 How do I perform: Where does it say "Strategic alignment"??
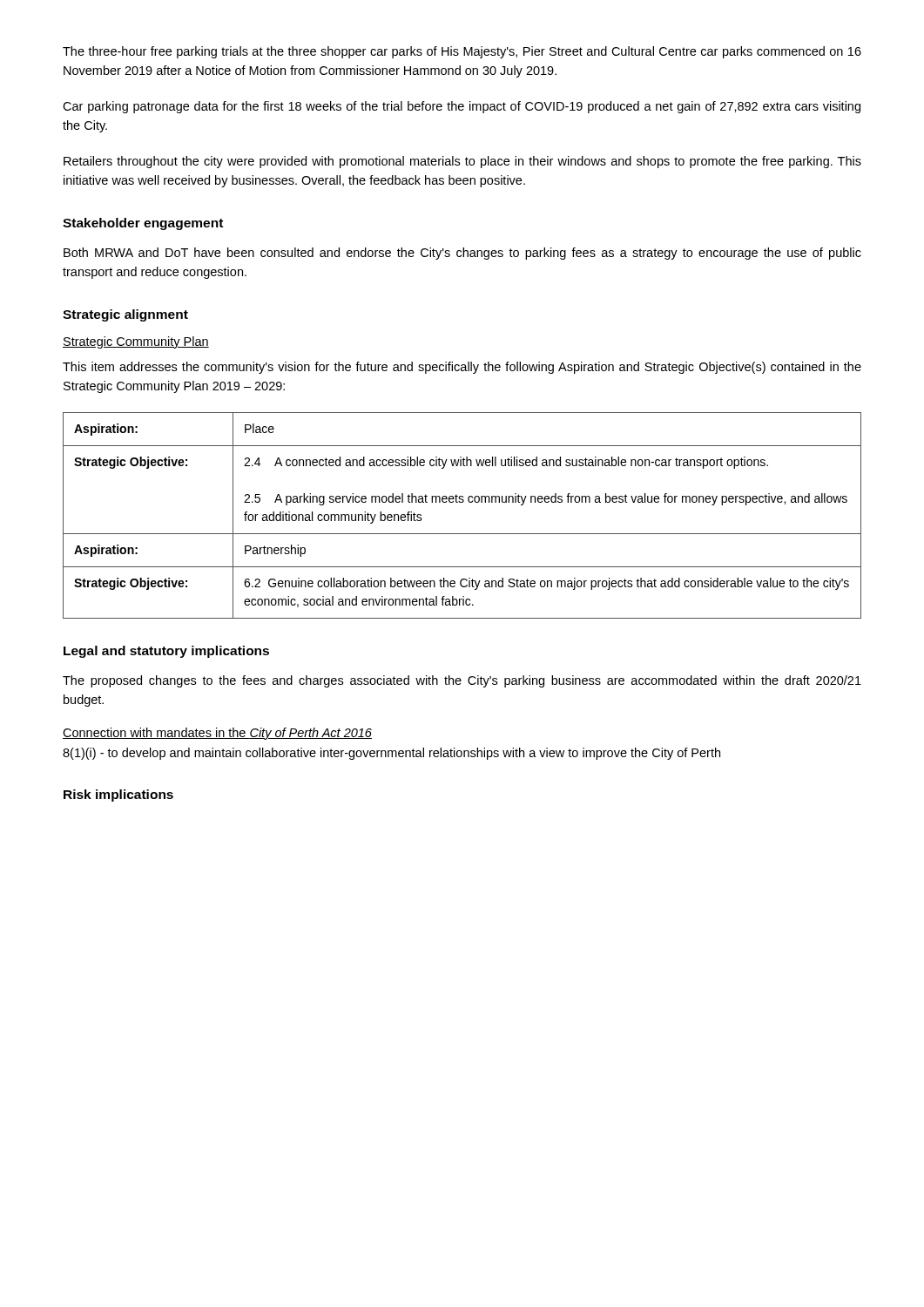(125, 314)
